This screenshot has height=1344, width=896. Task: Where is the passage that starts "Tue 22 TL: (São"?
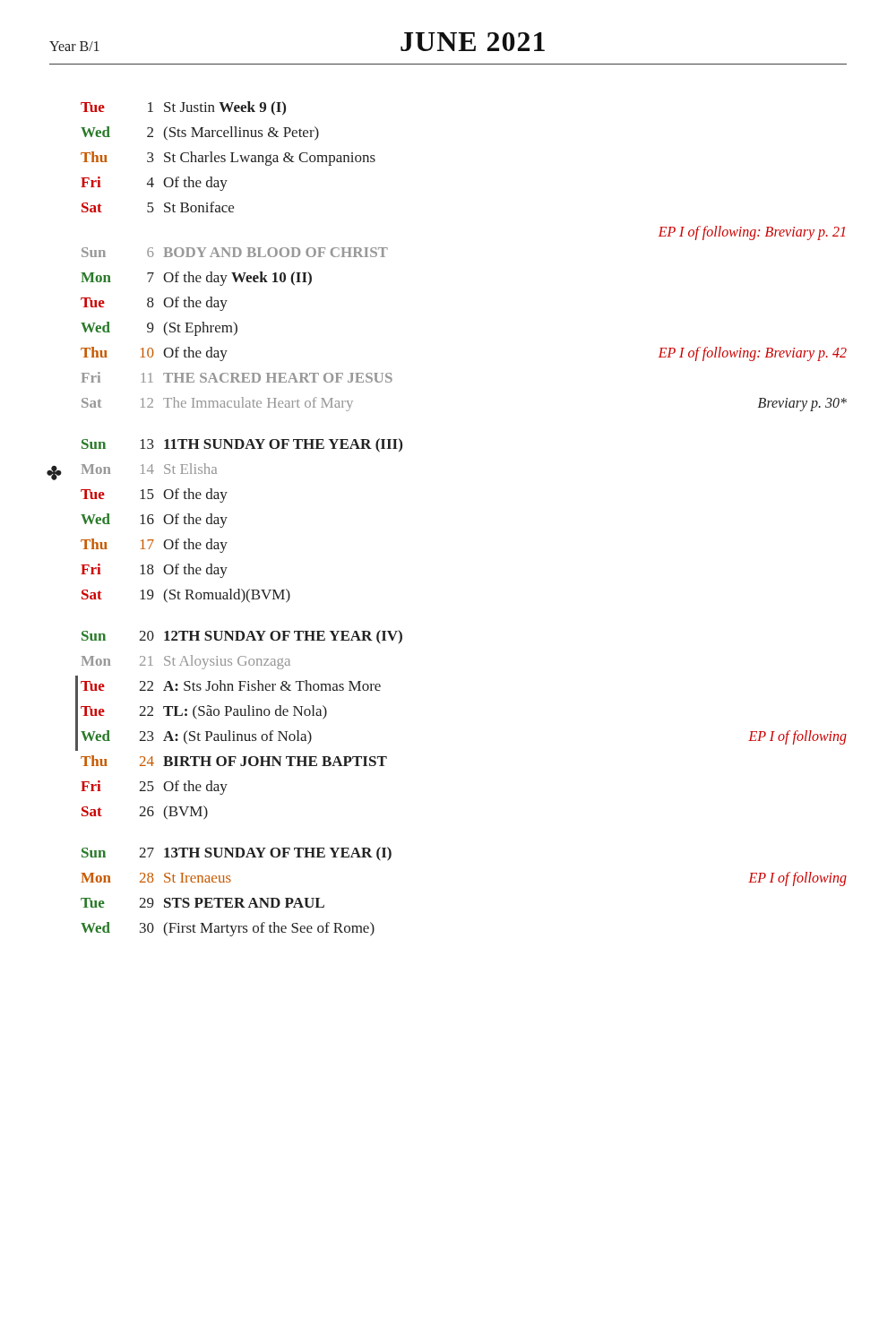[204, 712]
